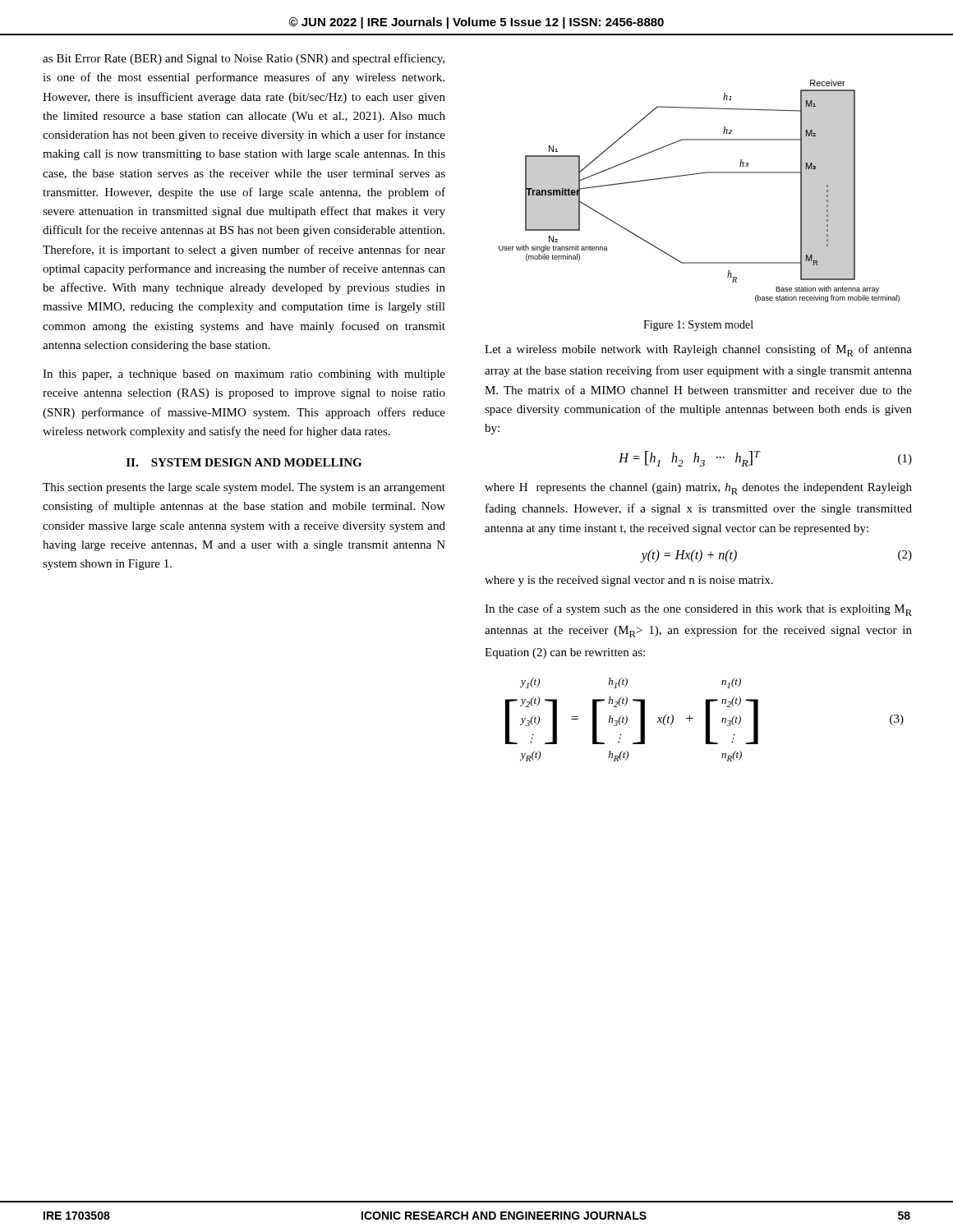Locate the formula that reads "y(t) = Hx(t)"
953x1232 pixels.
click(702, 555)
